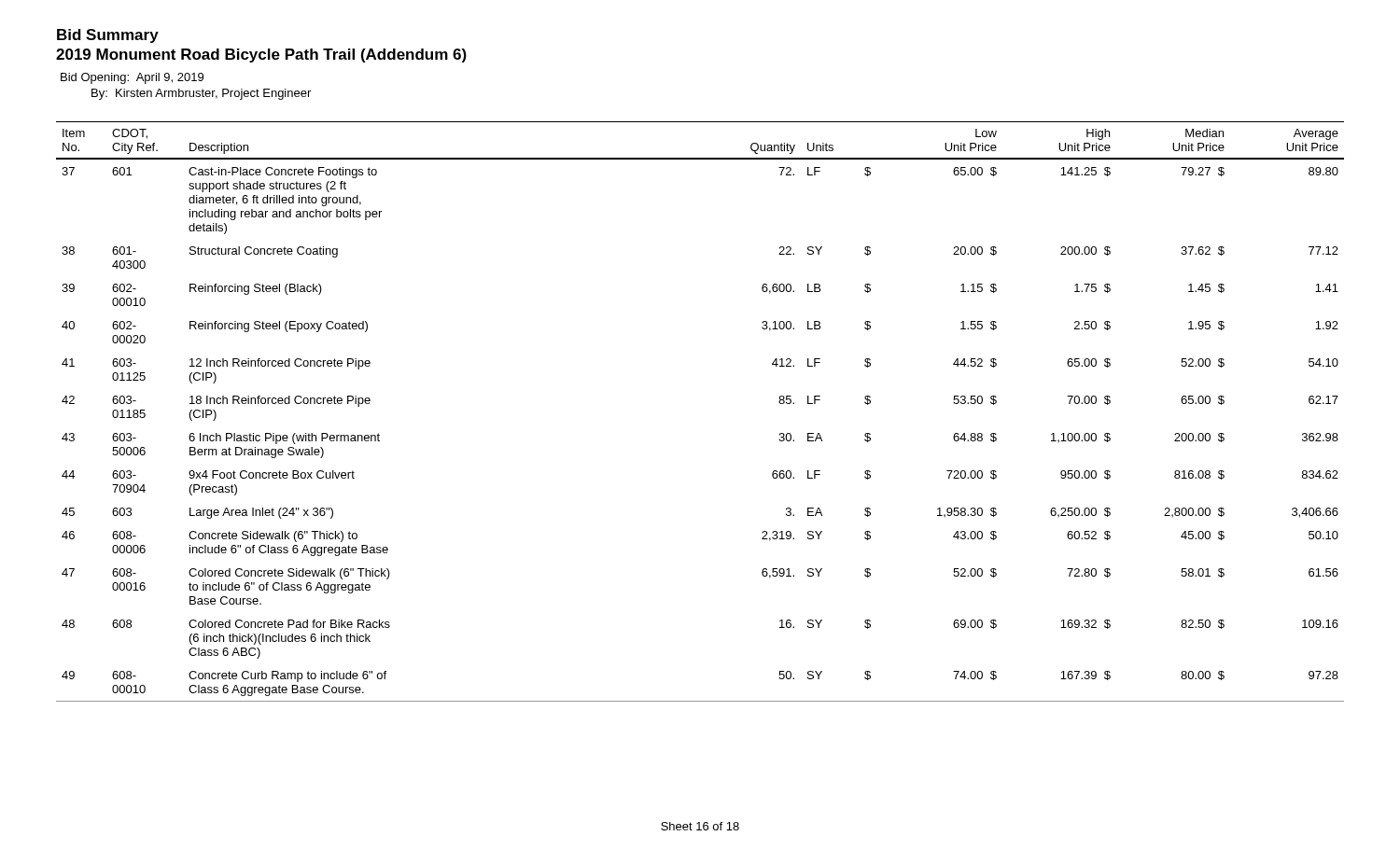Find the block starting "Bid Summary"
This screenshot has height=850, width=1400.
click(x=107, y=35)
